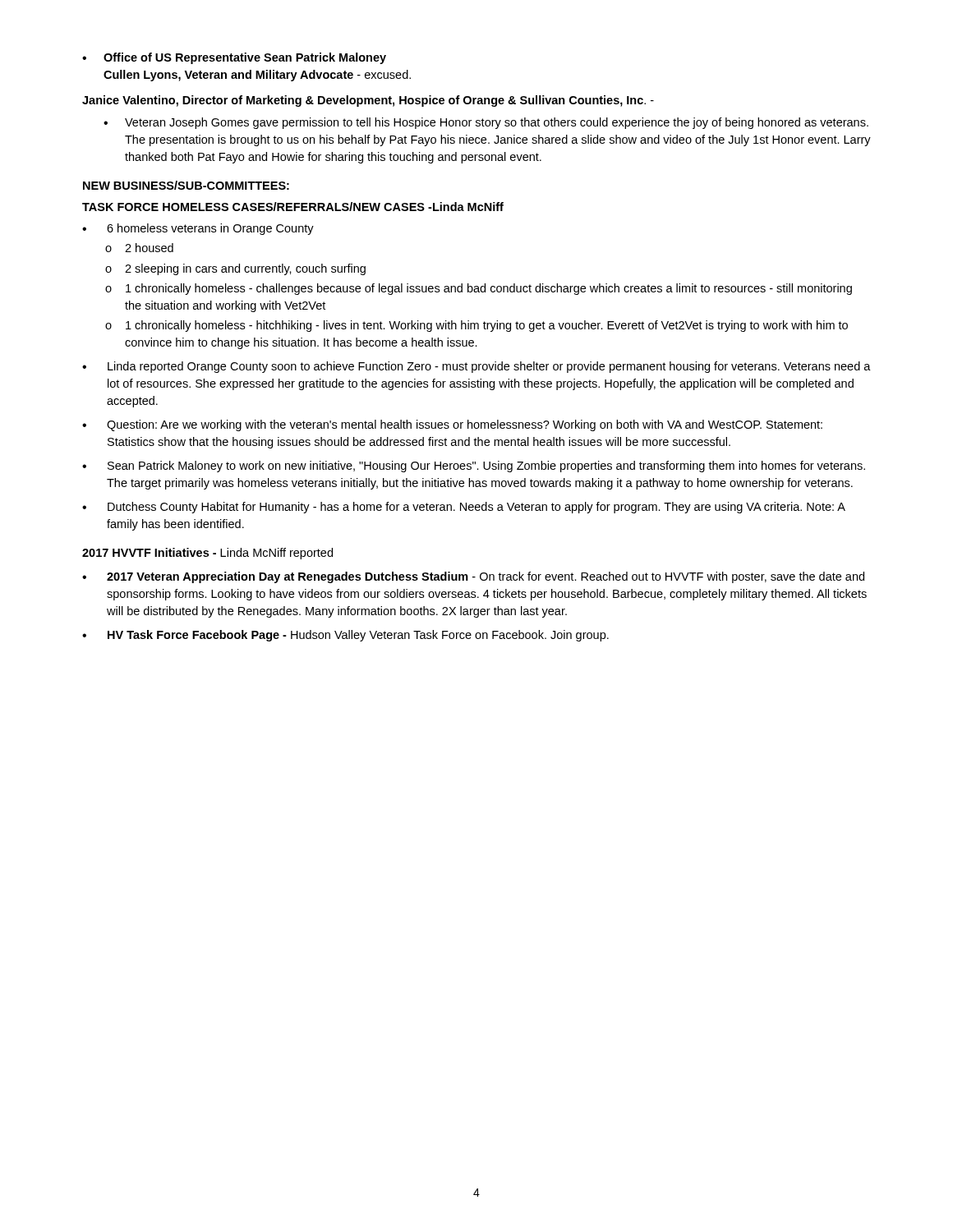Click on the text block that says "2017 HVVTF Initiatives"
953x1232 pixels.
point(208,552)
